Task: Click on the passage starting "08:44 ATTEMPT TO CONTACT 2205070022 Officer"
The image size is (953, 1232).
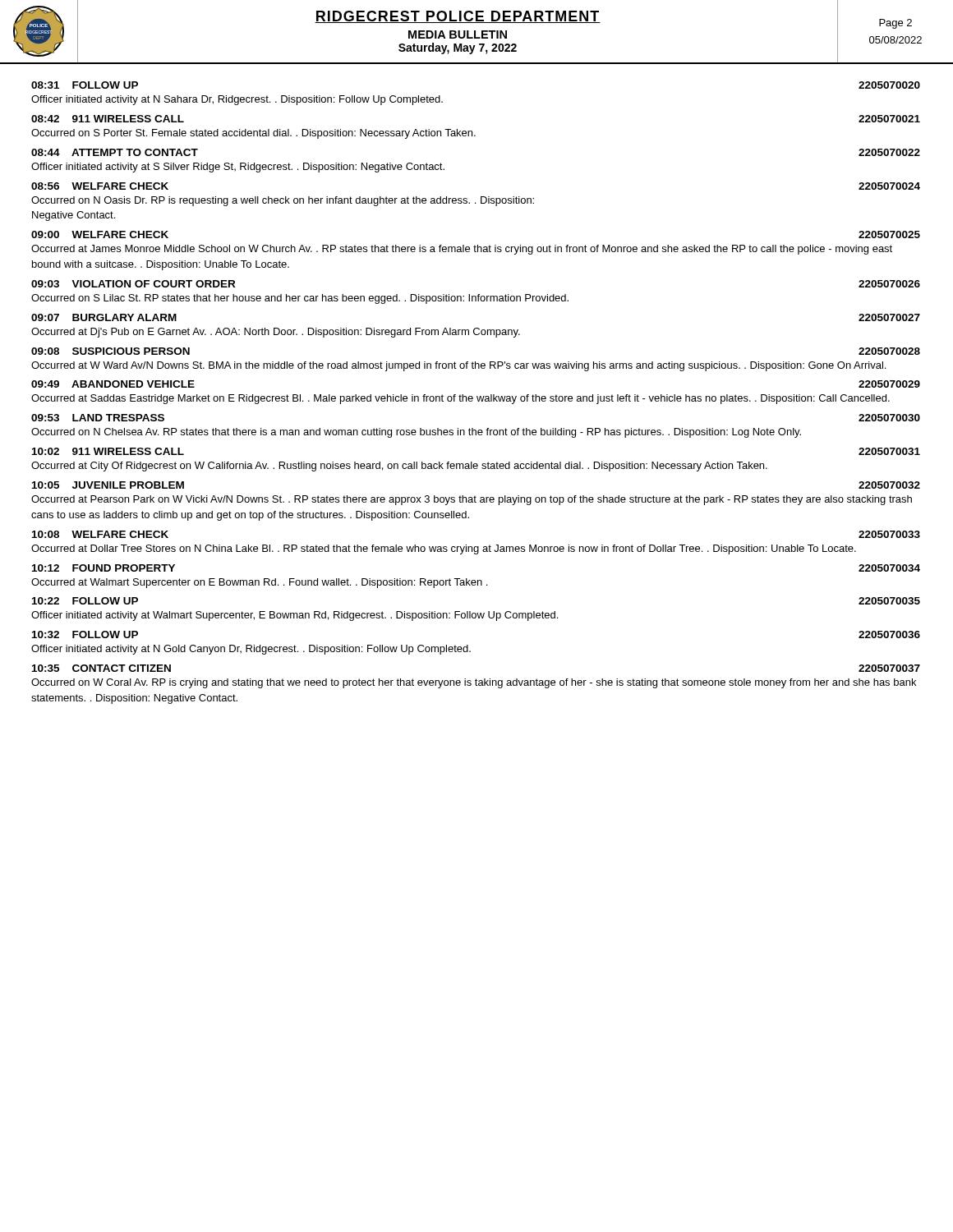Action: (41, 152)
